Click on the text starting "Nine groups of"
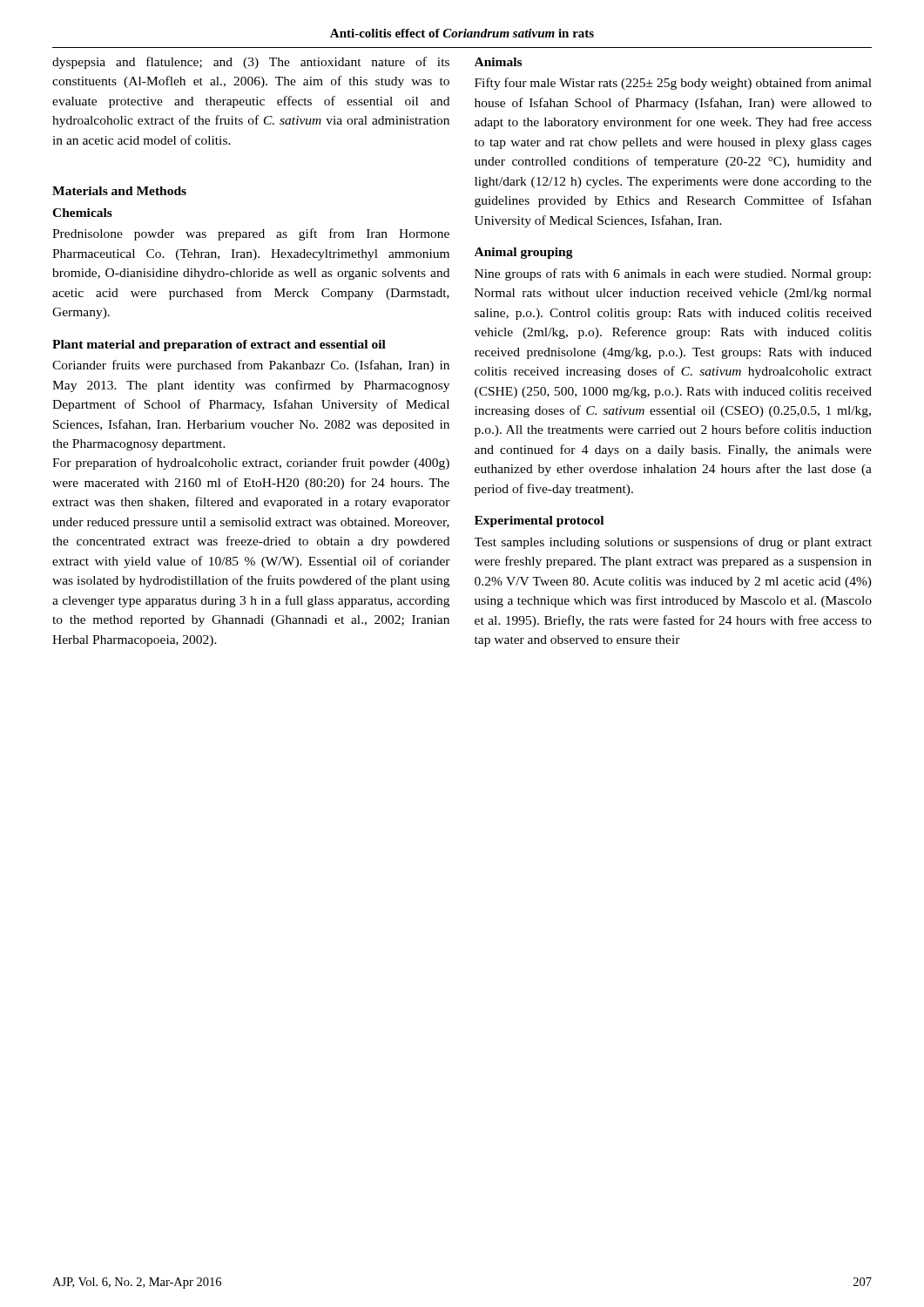 (673, 381)
